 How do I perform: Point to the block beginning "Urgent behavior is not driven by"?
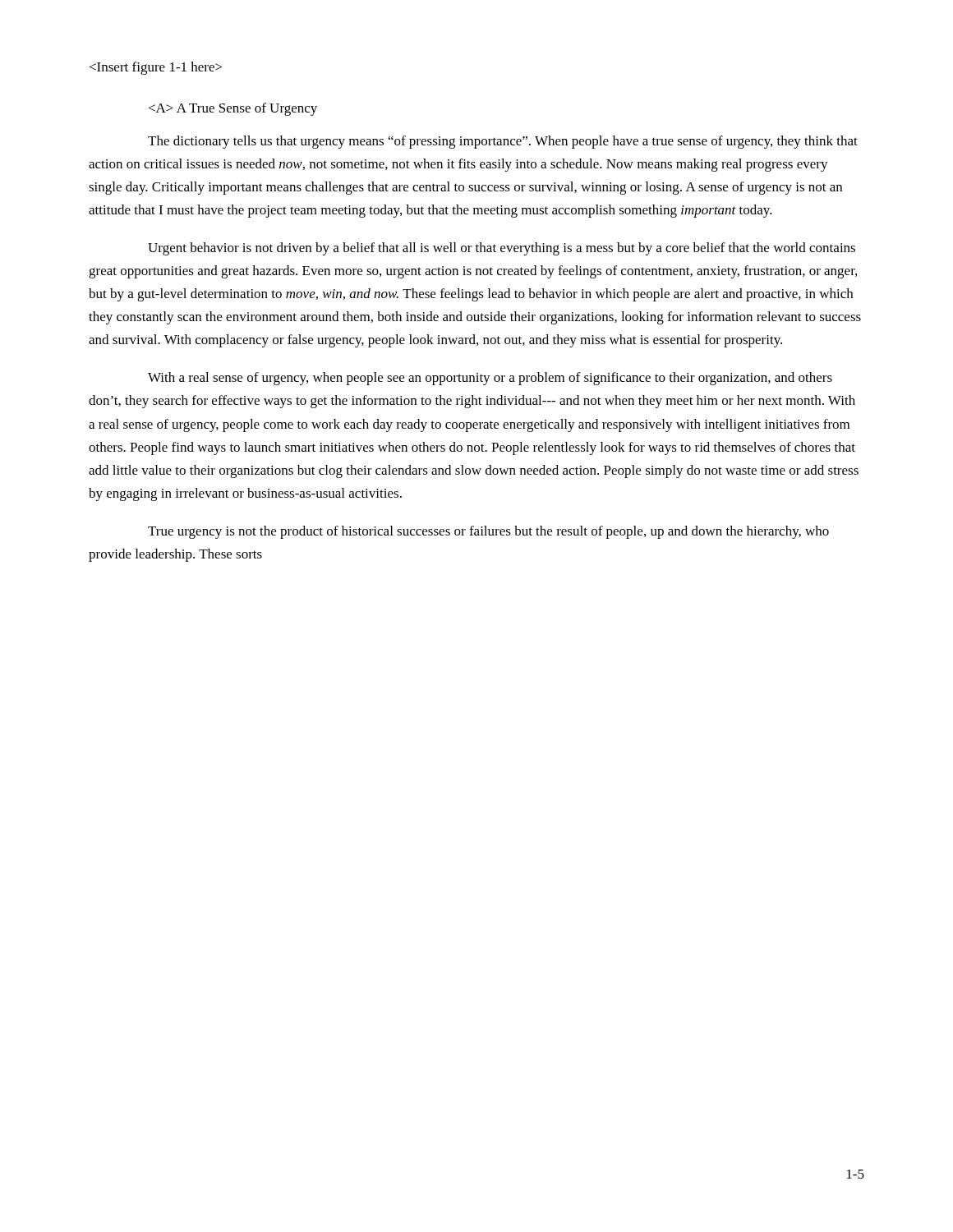pos(476,294)
